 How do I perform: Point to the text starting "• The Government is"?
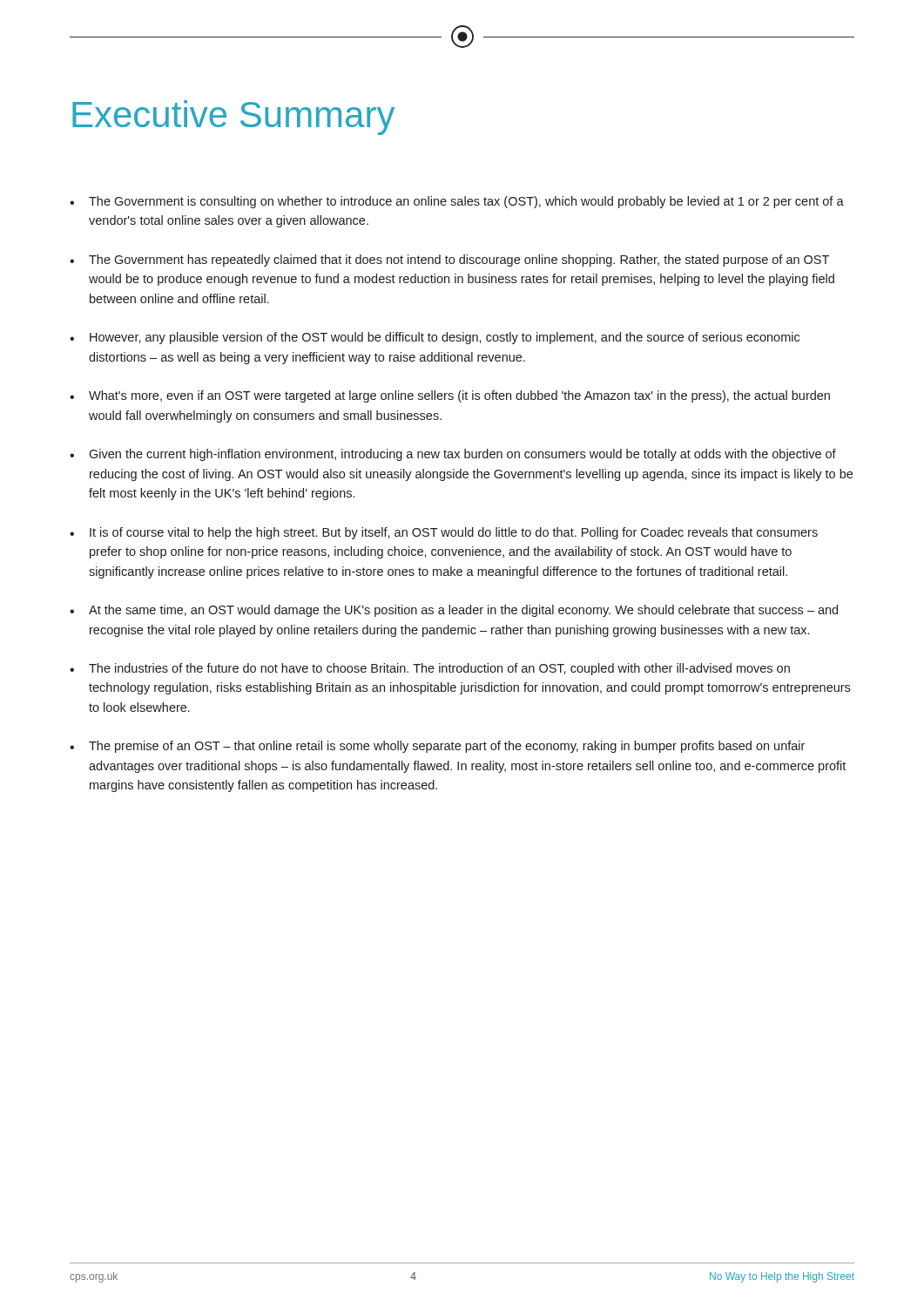tap(462, 211)
